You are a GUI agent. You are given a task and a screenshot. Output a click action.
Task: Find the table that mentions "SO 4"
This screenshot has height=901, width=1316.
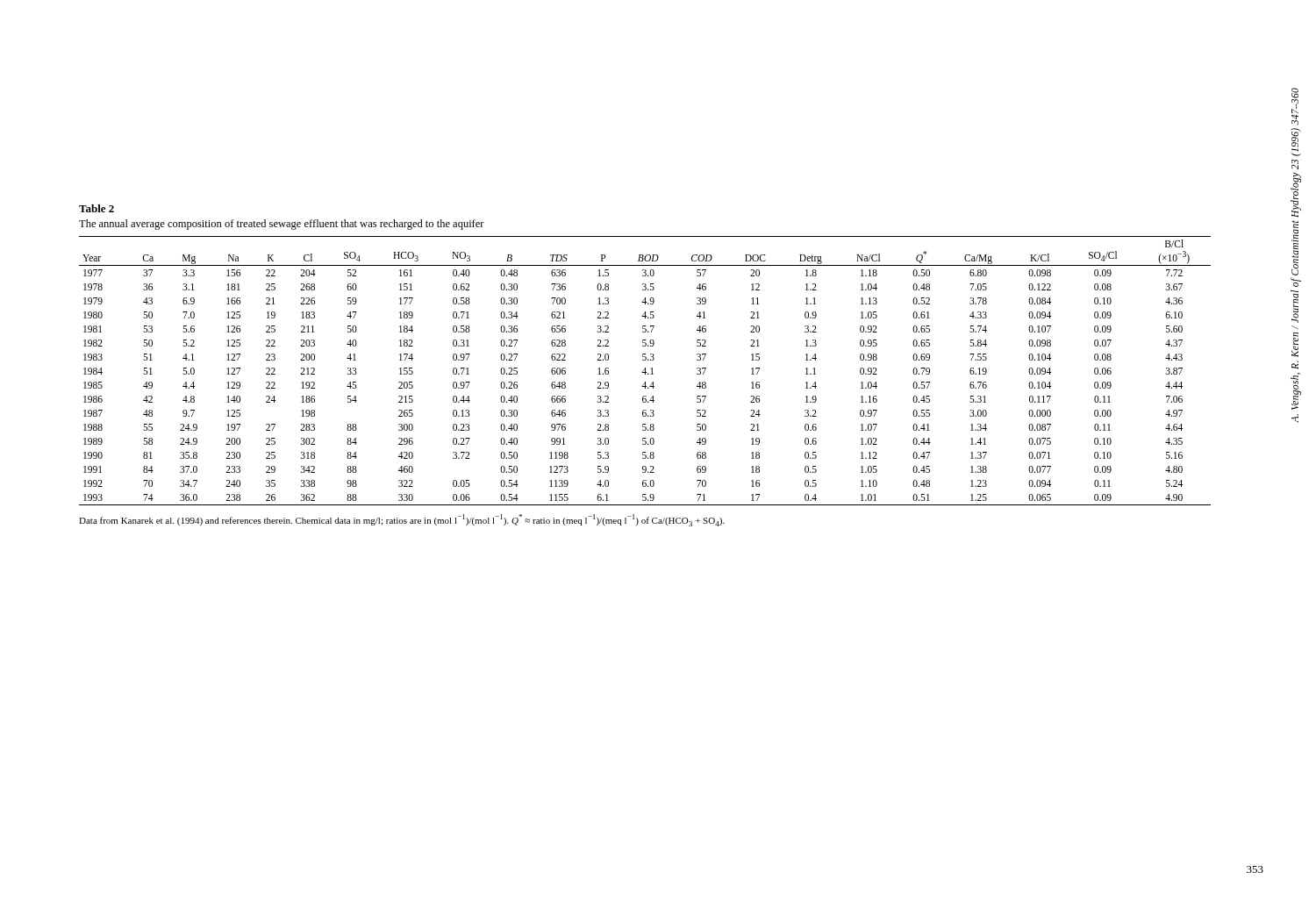(x=645, y=371)
